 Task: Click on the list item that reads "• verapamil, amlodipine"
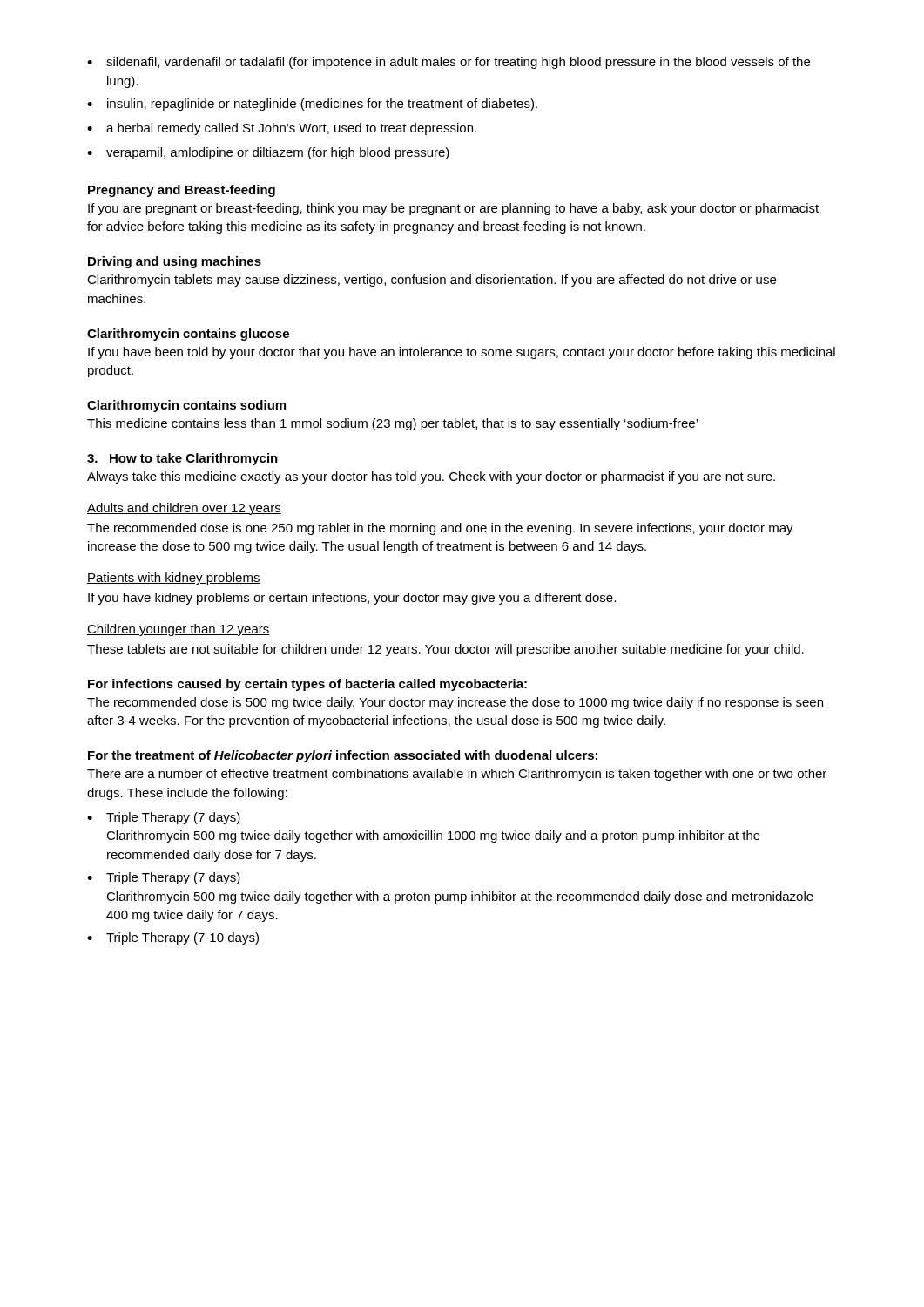click(268, 154)
